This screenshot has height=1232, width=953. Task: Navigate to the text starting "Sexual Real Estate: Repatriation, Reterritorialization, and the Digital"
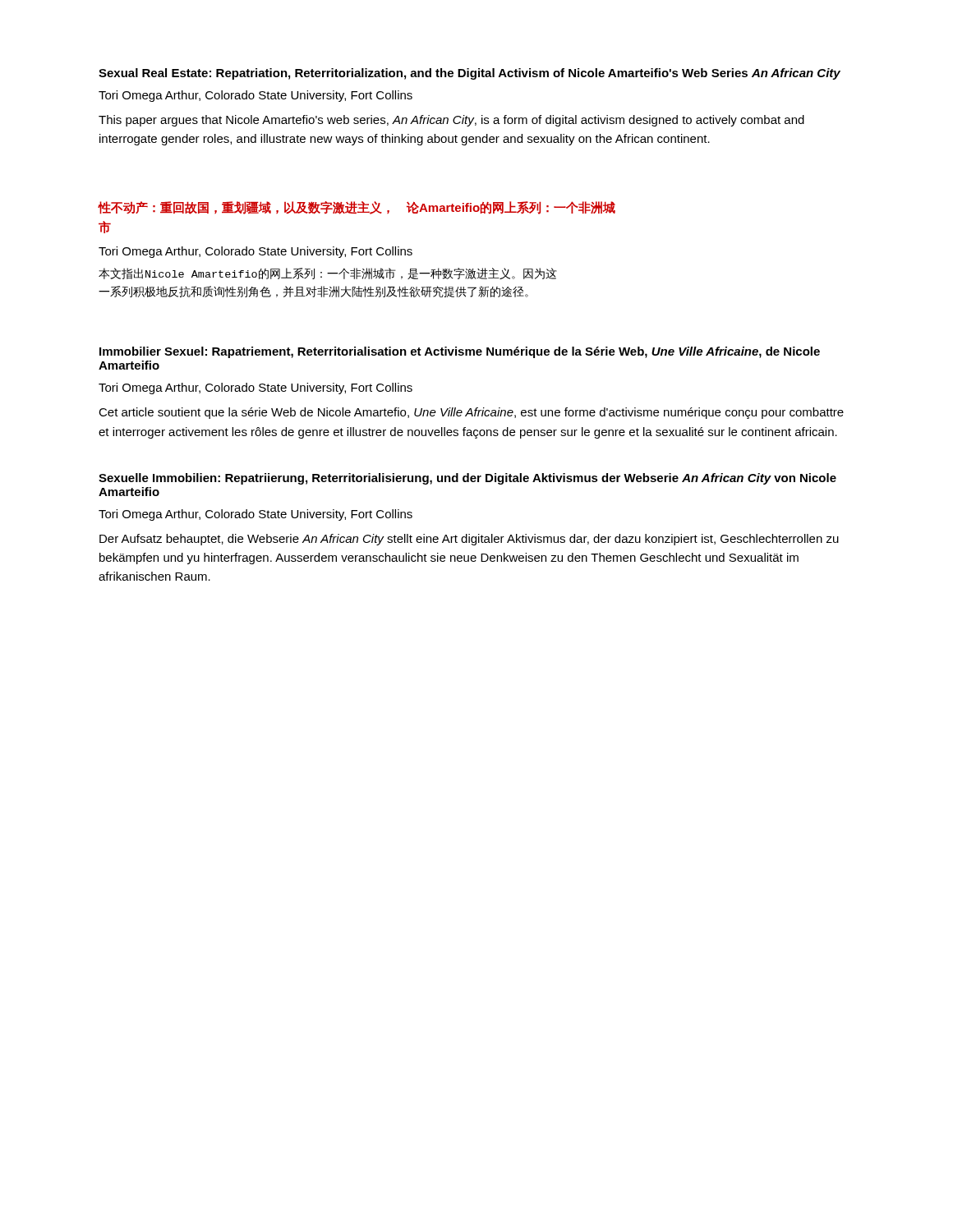[x=469, y=73]
